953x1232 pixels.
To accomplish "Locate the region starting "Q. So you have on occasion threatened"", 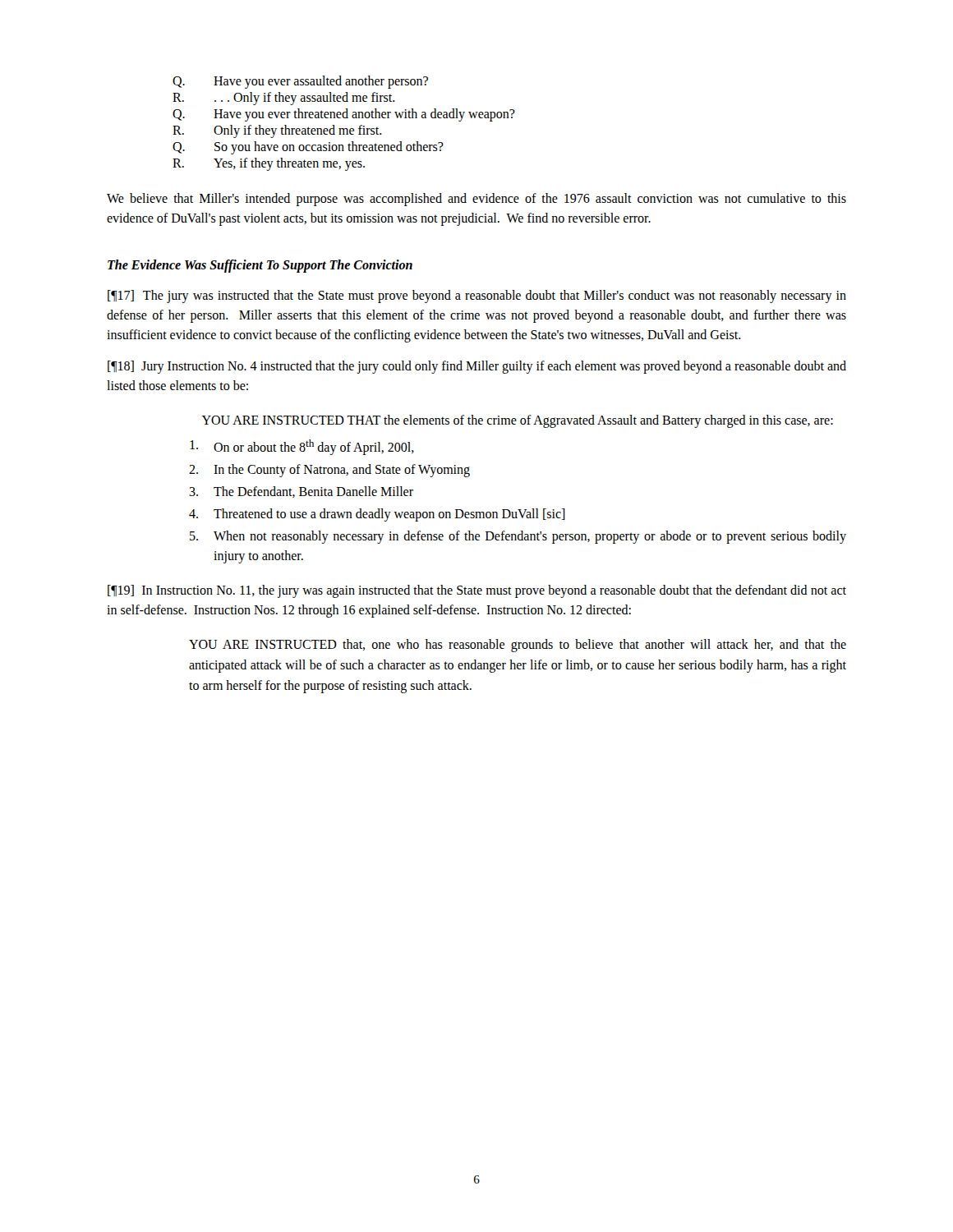I will [x=308, y=148].
